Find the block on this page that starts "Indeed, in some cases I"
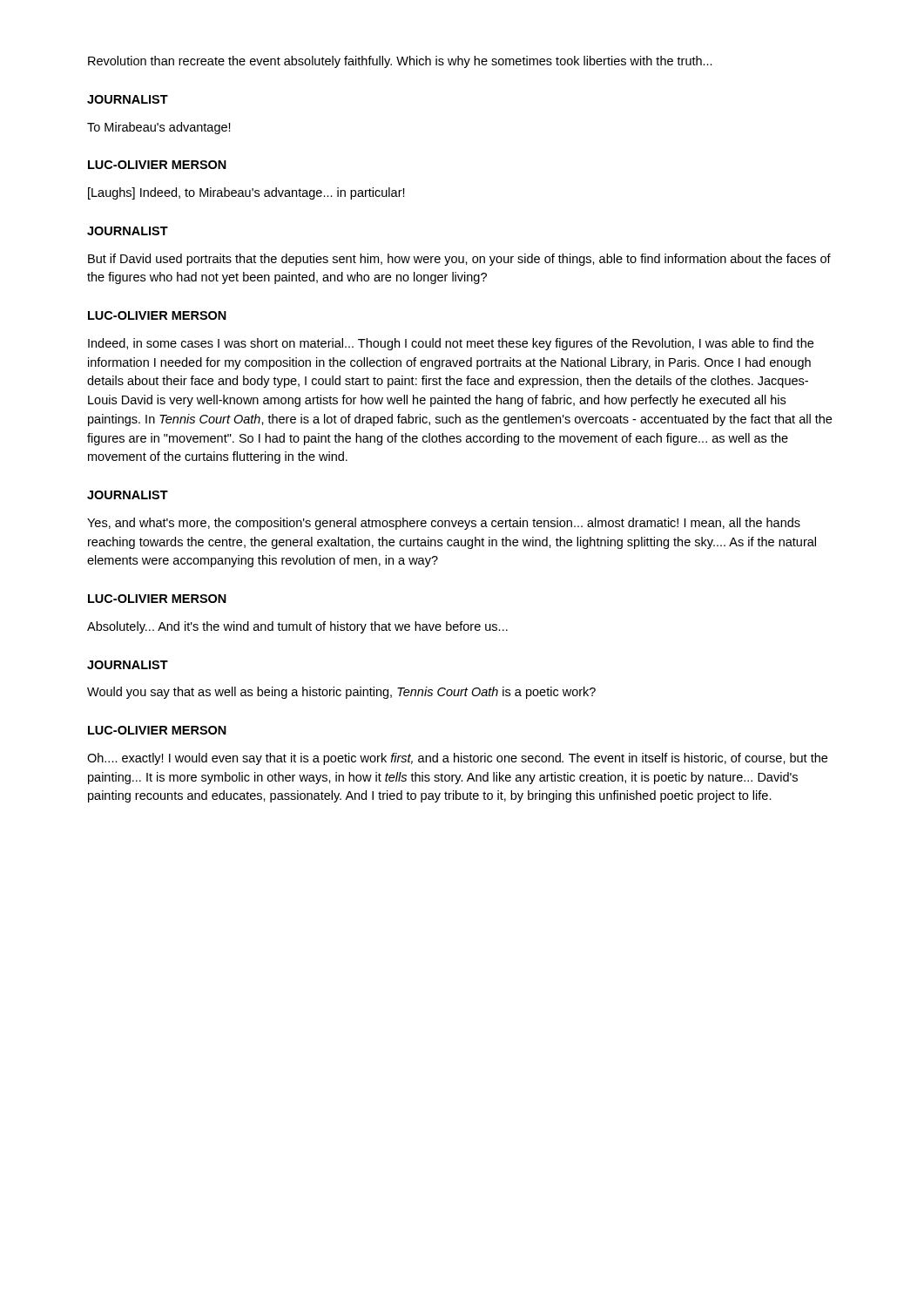Image resolution: width=924 pixels, height=1307 pixels. click(x=462, y=401)
